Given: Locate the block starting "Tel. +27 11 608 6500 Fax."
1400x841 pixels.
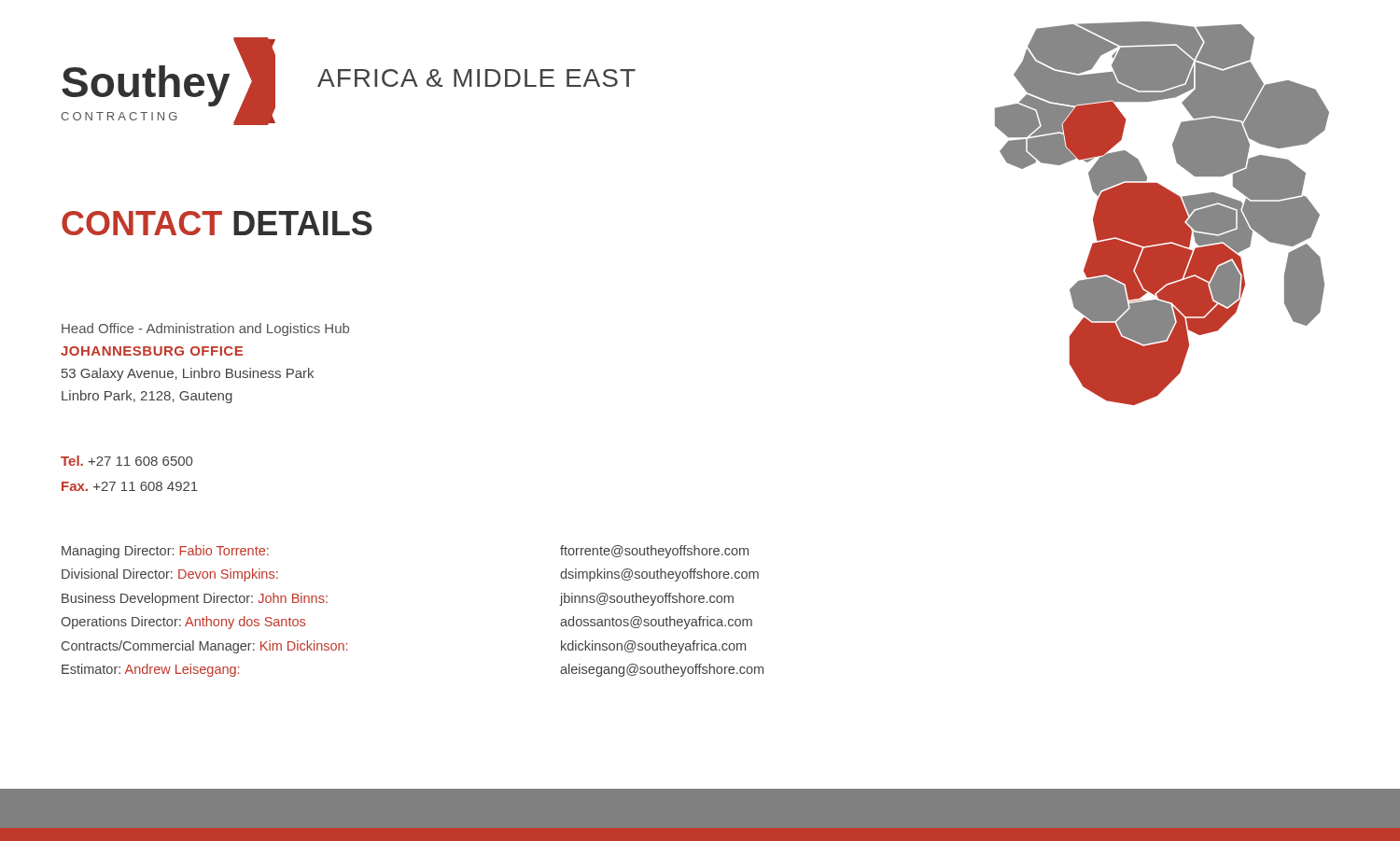Looking at the screenshot, I should tap(129, 473).
